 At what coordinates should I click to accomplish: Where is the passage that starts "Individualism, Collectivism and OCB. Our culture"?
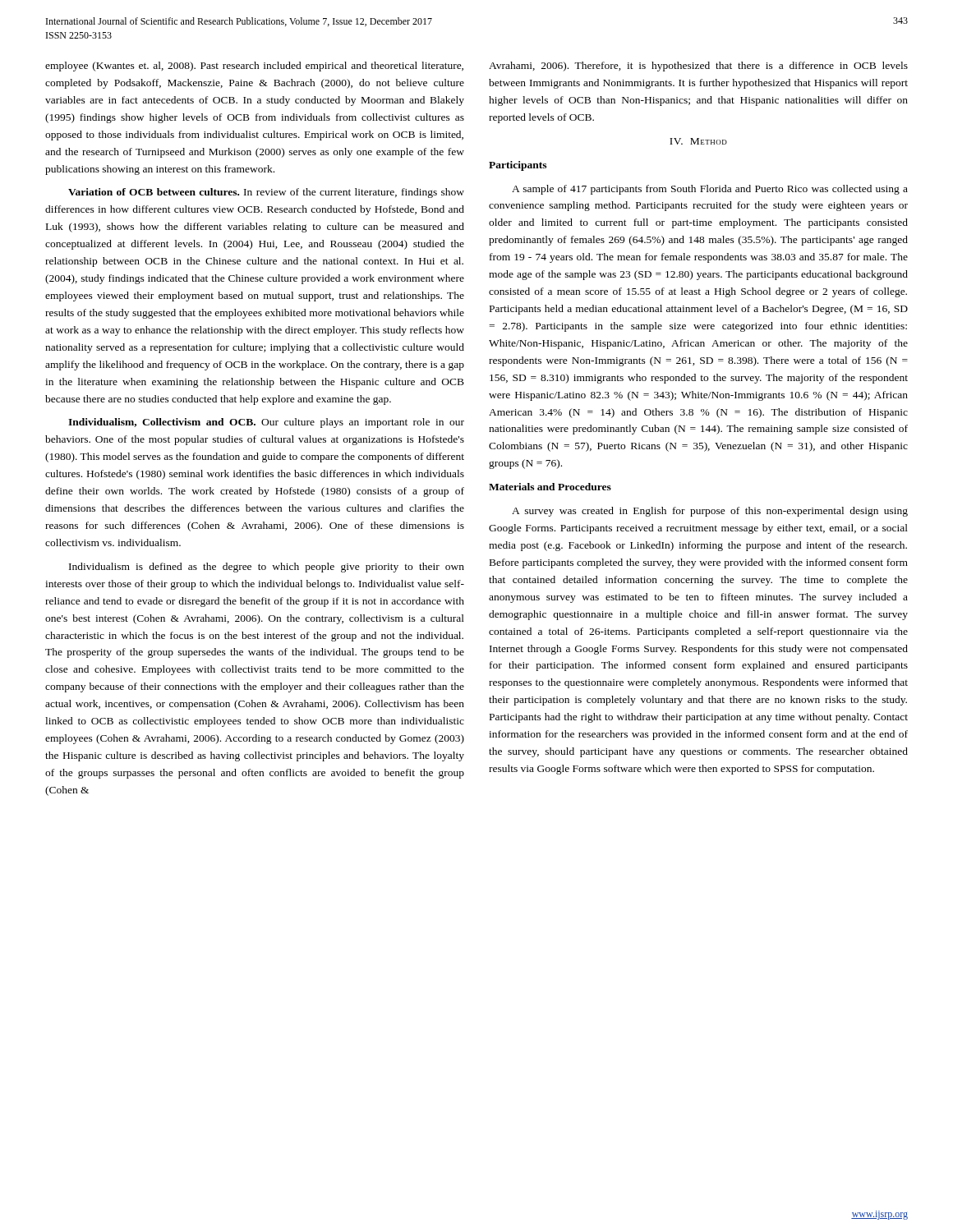point(255,483)
